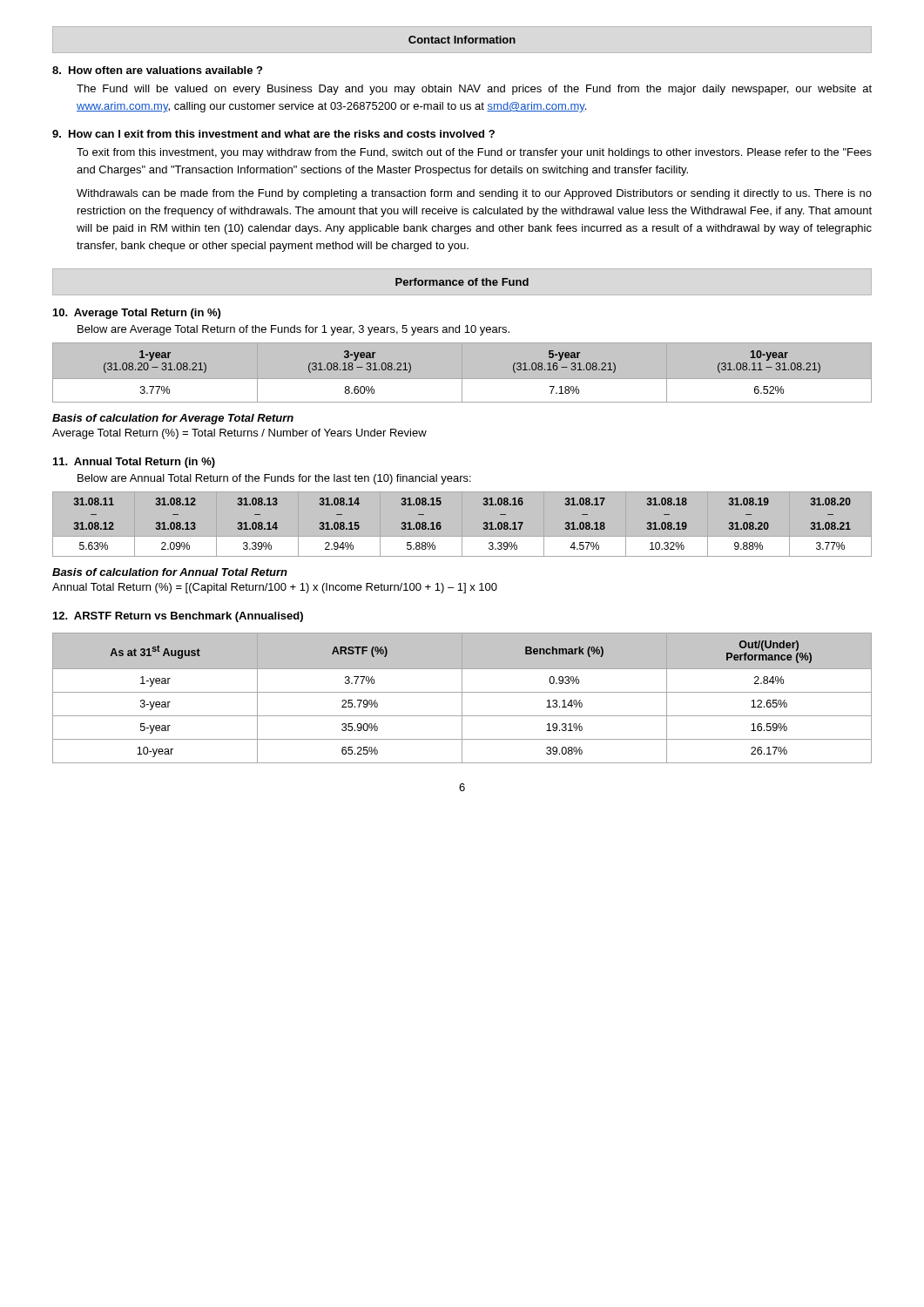Find the caption with the text "Basis of calculation for Annual Total"
924x1307 pixels.
pos(170,572)
